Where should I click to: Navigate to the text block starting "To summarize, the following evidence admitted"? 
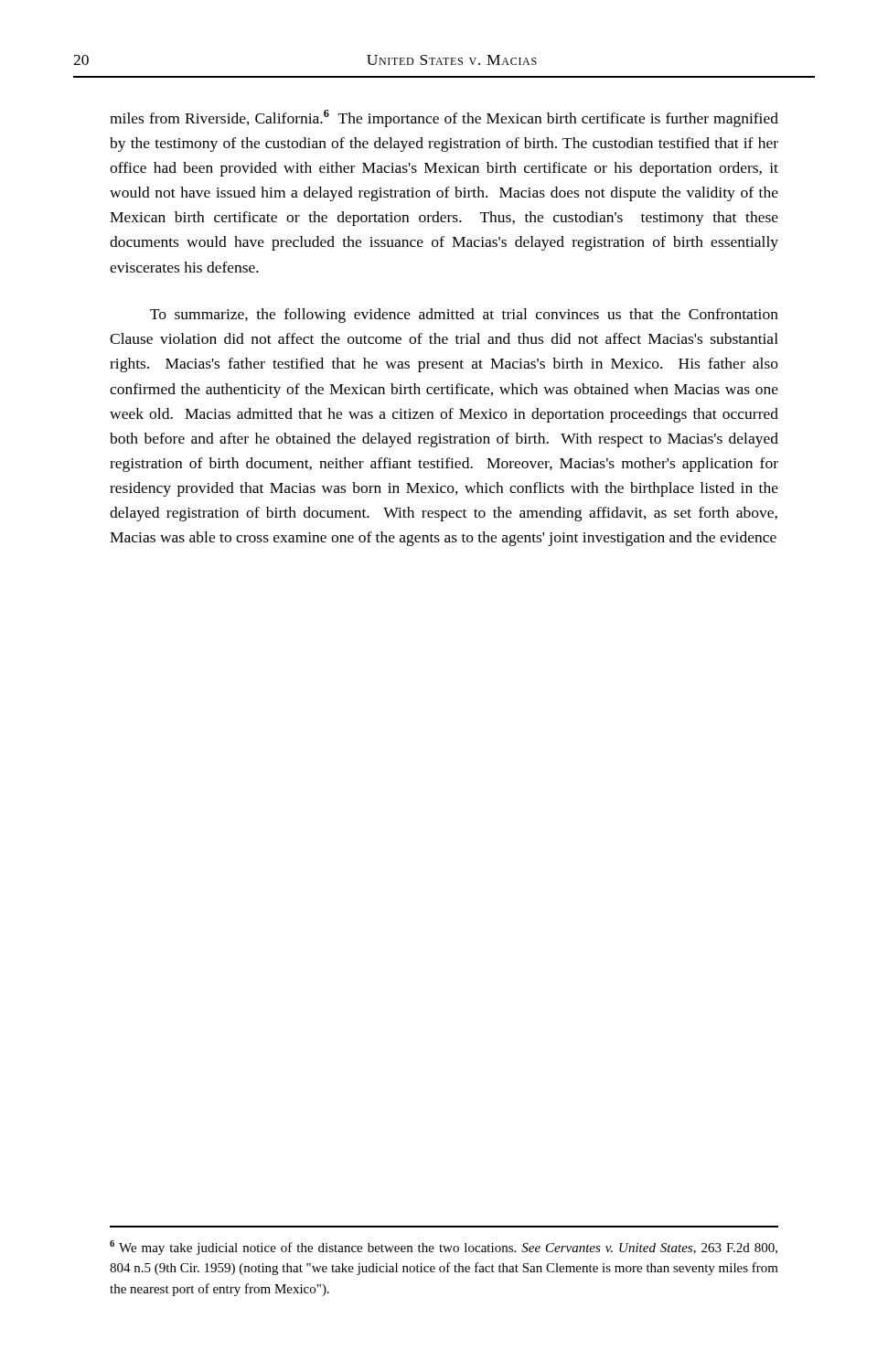[444, 426]
